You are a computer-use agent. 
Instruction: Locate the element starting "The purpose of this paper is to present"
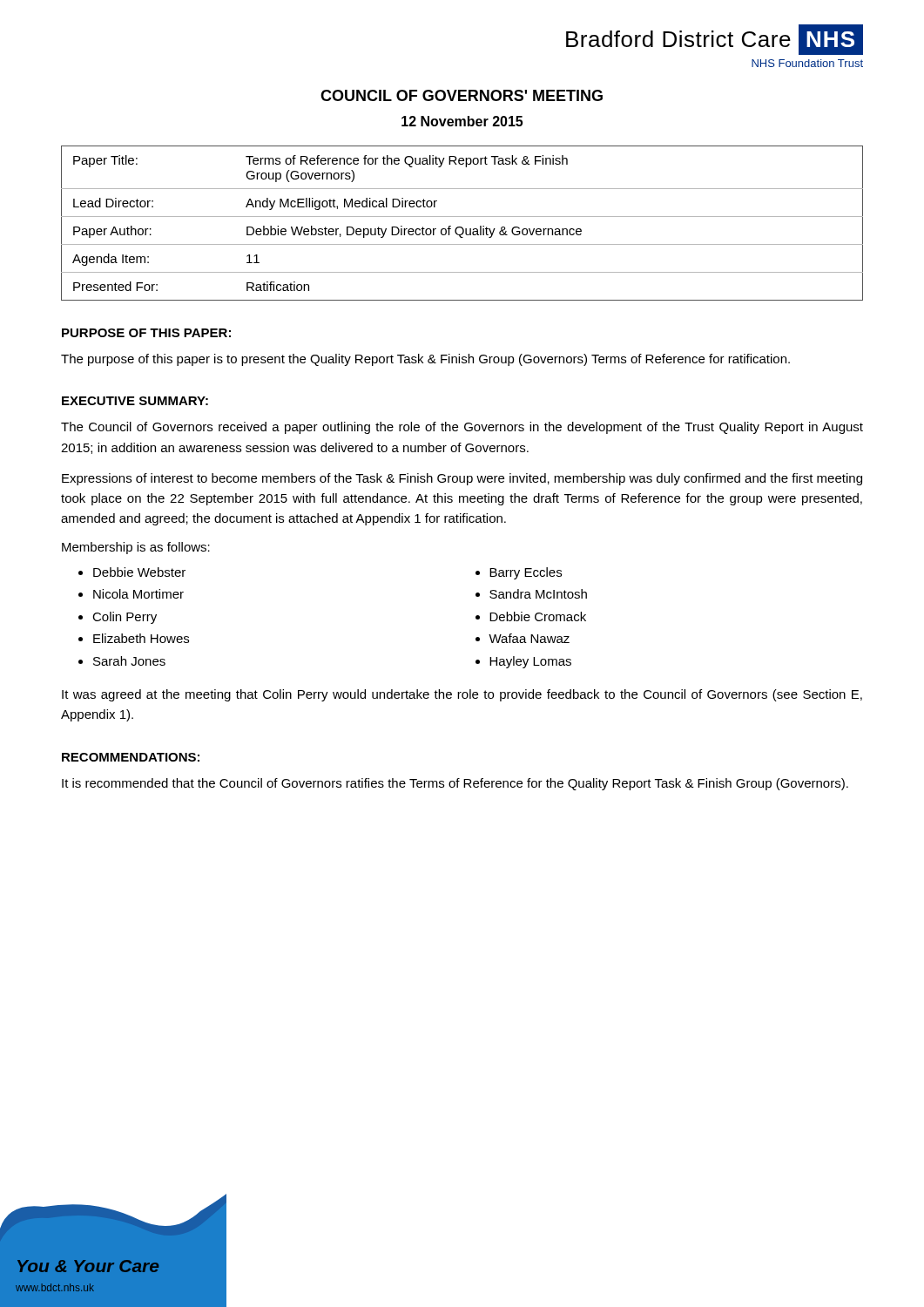pyautogui.click(x=426, y=359)
